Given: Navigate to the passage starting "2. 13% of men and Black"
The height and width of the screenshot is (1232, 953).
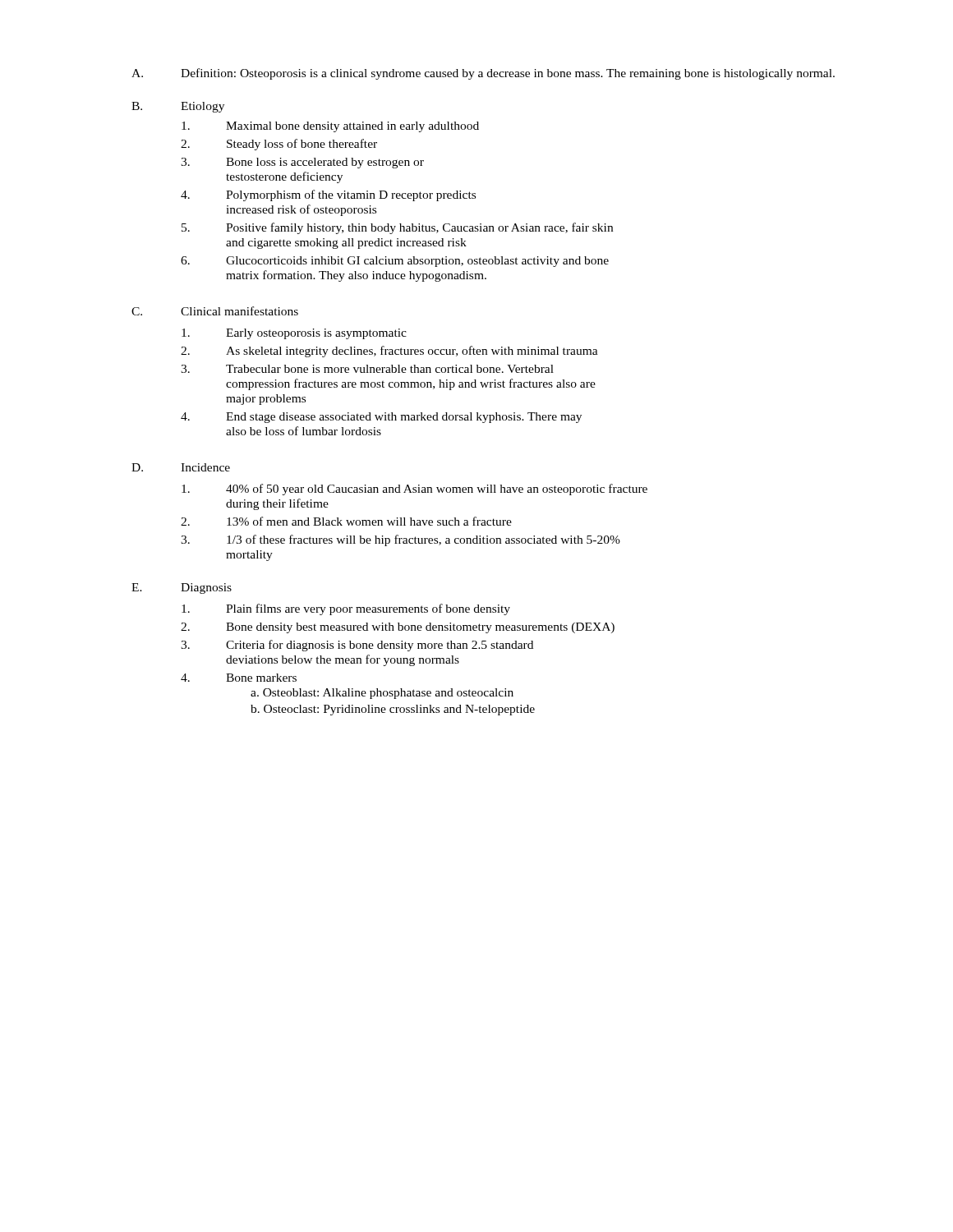Looking at the screenshot, I should point(346,521).
